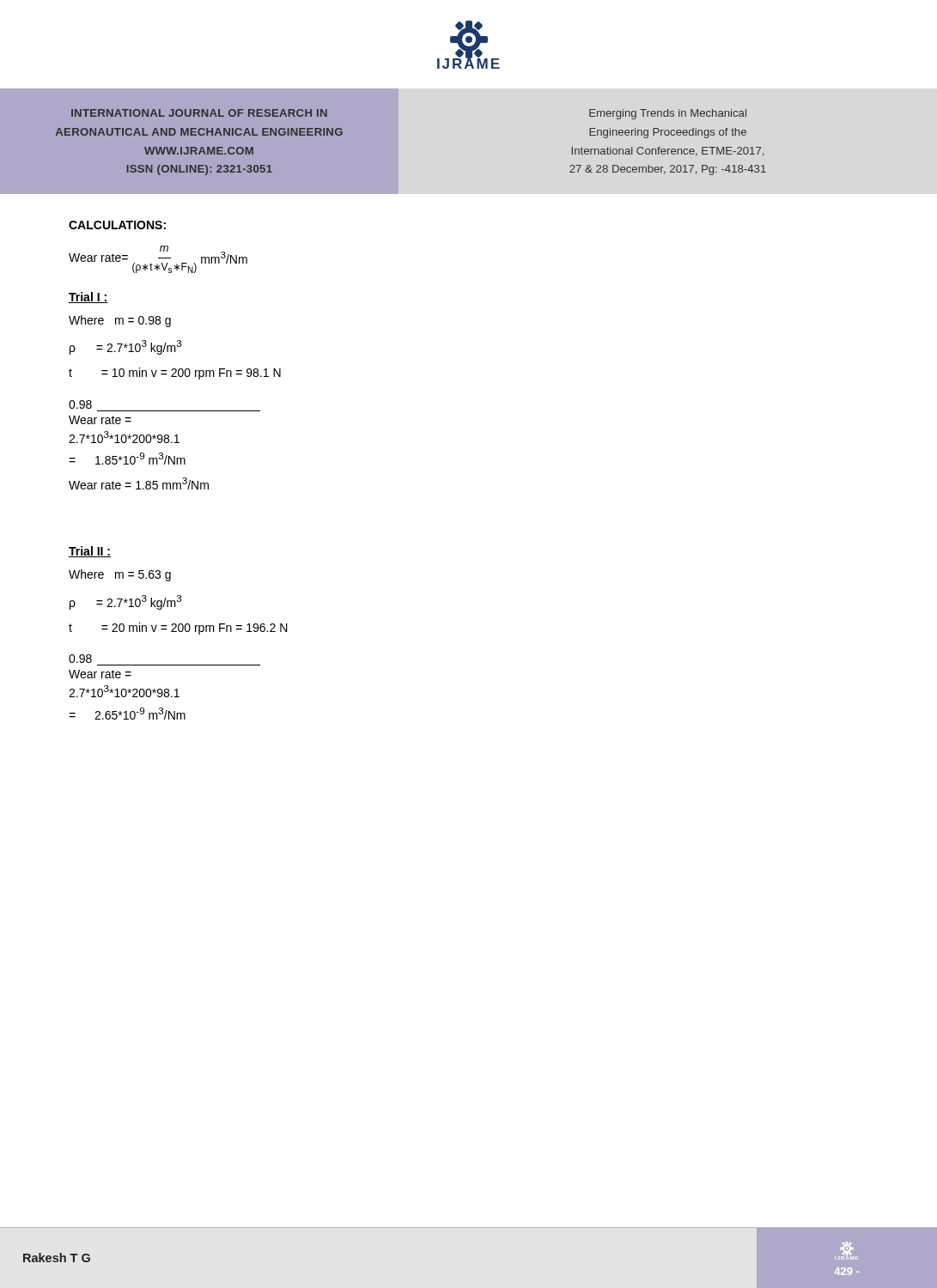
Task: Find the text that reads "Where m = 0.98 g"
Action: pyautogui.click(x=120, y=320)
